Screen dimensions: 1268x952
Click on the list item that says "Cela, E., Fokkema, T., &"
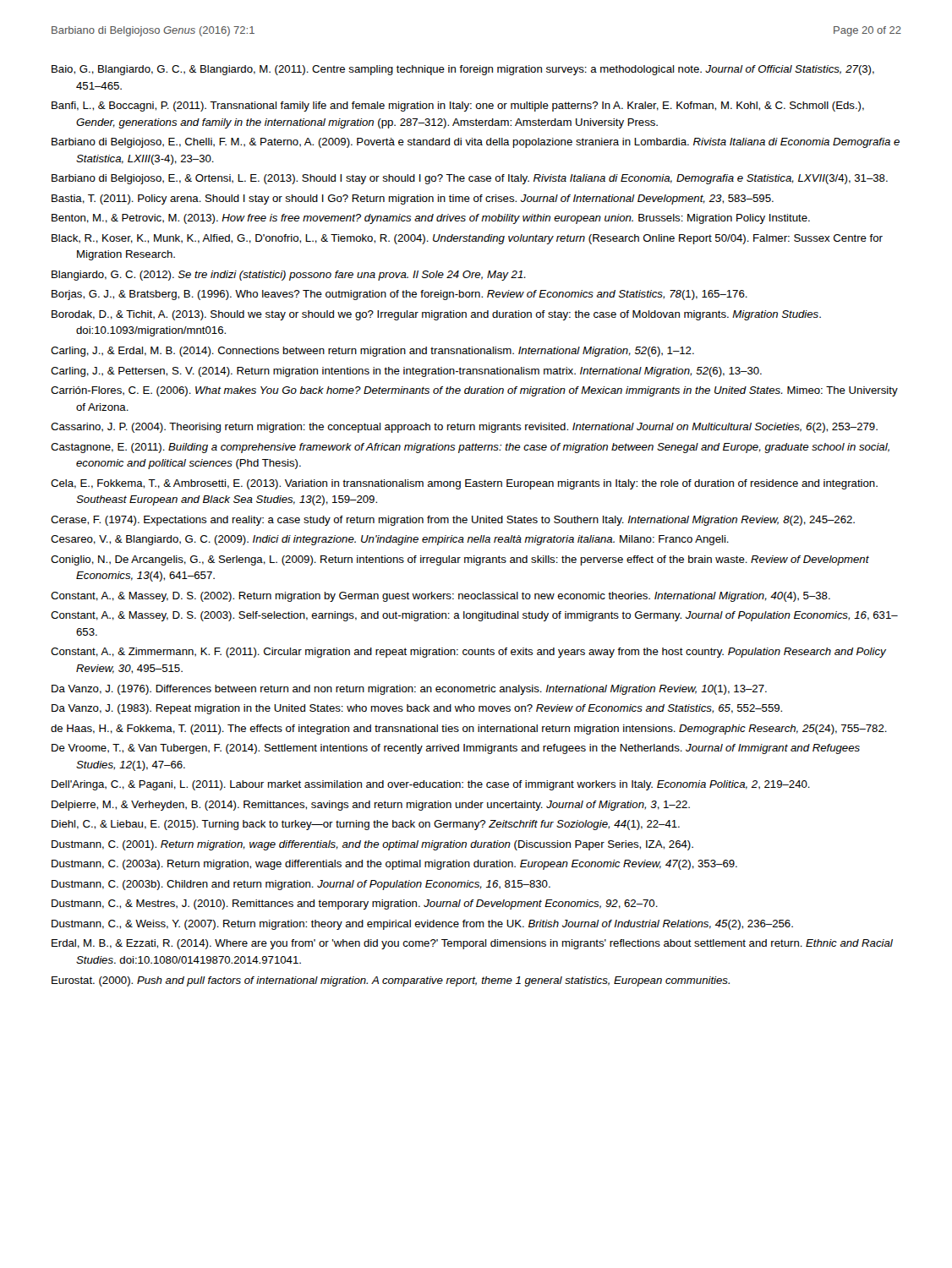(465, 491)
